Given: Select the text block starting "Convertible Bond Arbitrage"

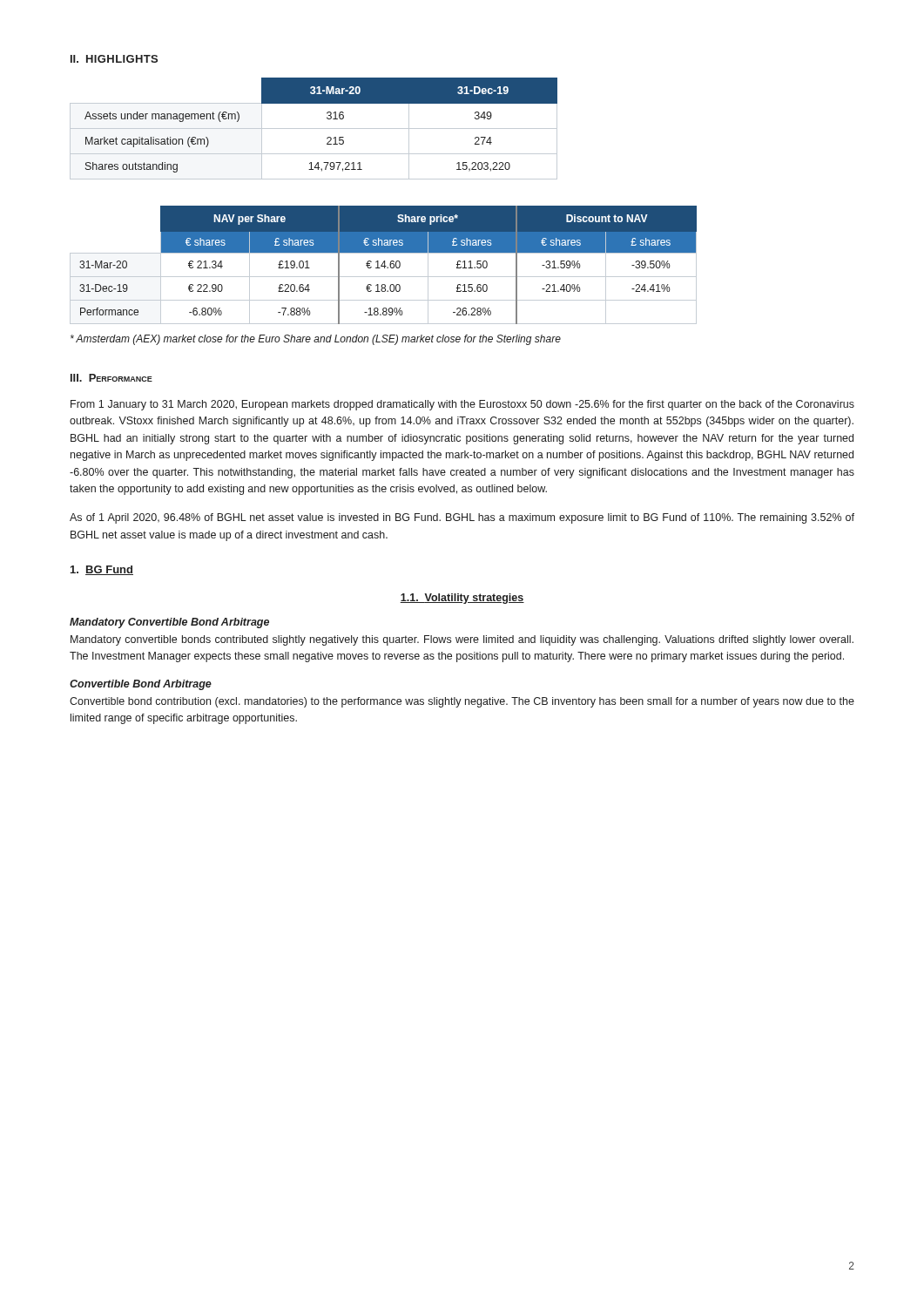Looking at the screenshot, I should click(x=141, y=684).
